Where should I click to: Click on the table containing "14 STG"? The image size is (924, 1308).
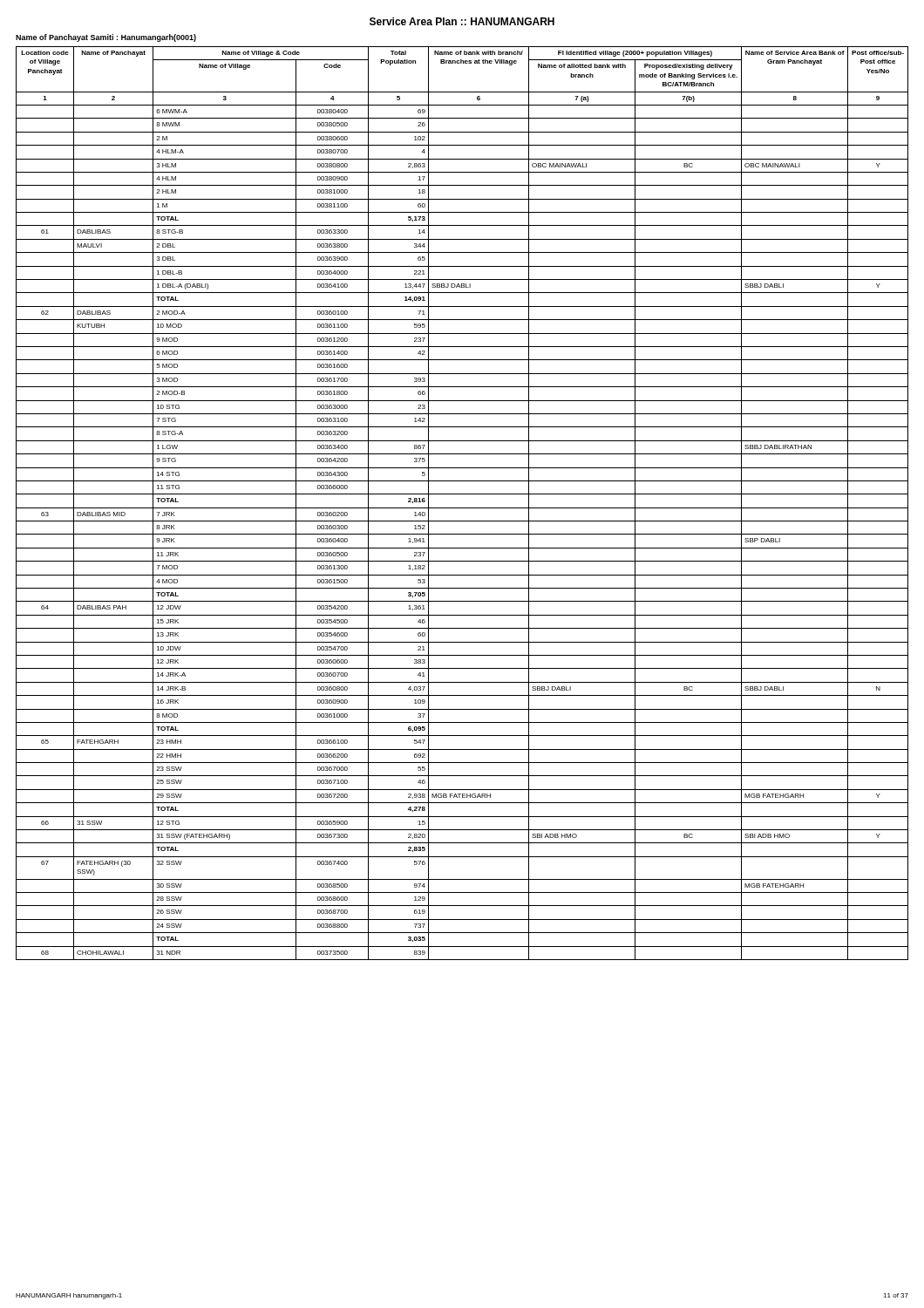[x=462, y=503]
